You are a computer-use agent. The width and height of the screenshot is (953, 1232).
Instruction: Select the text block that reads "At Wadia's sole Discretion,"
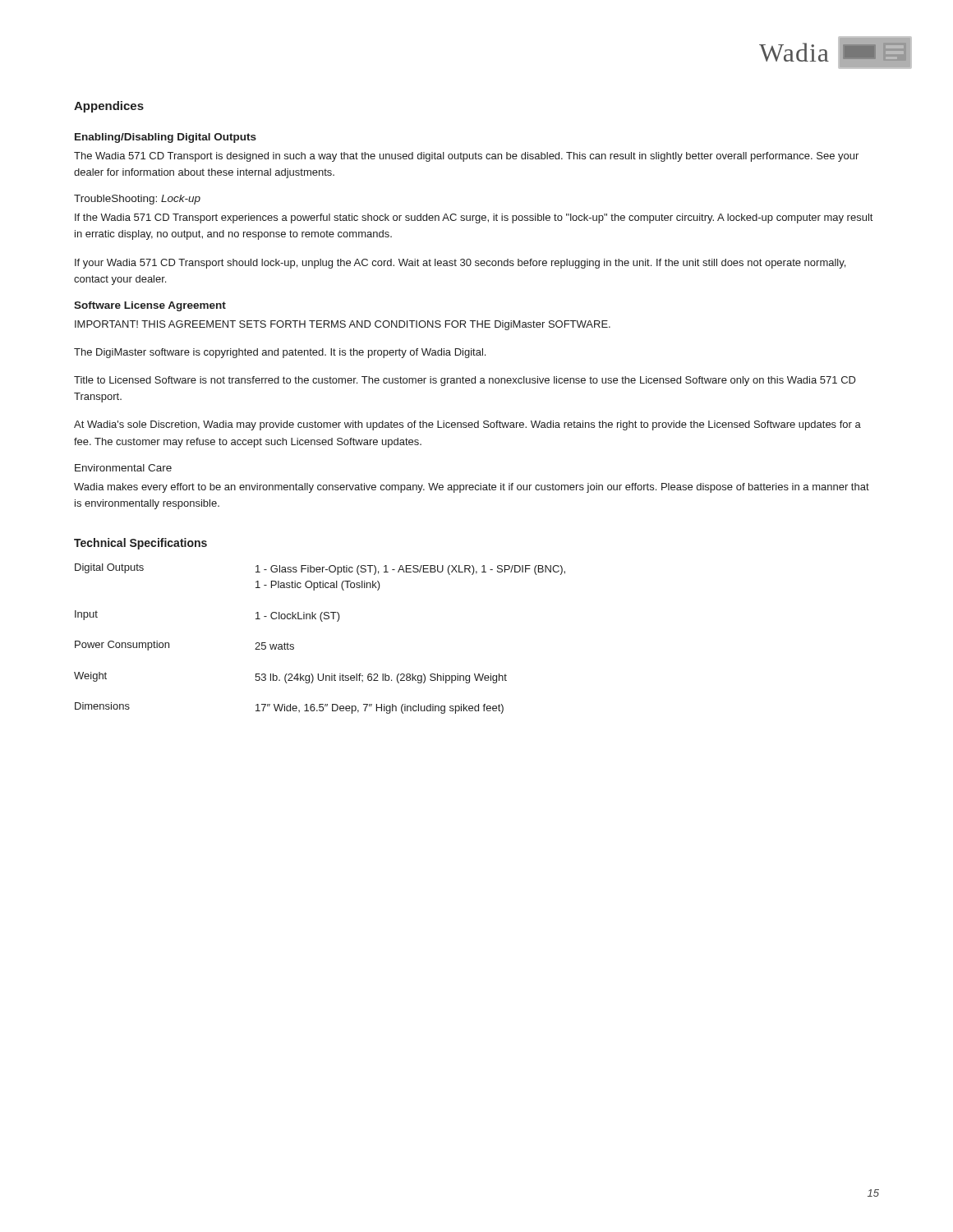tap(467, 433)
